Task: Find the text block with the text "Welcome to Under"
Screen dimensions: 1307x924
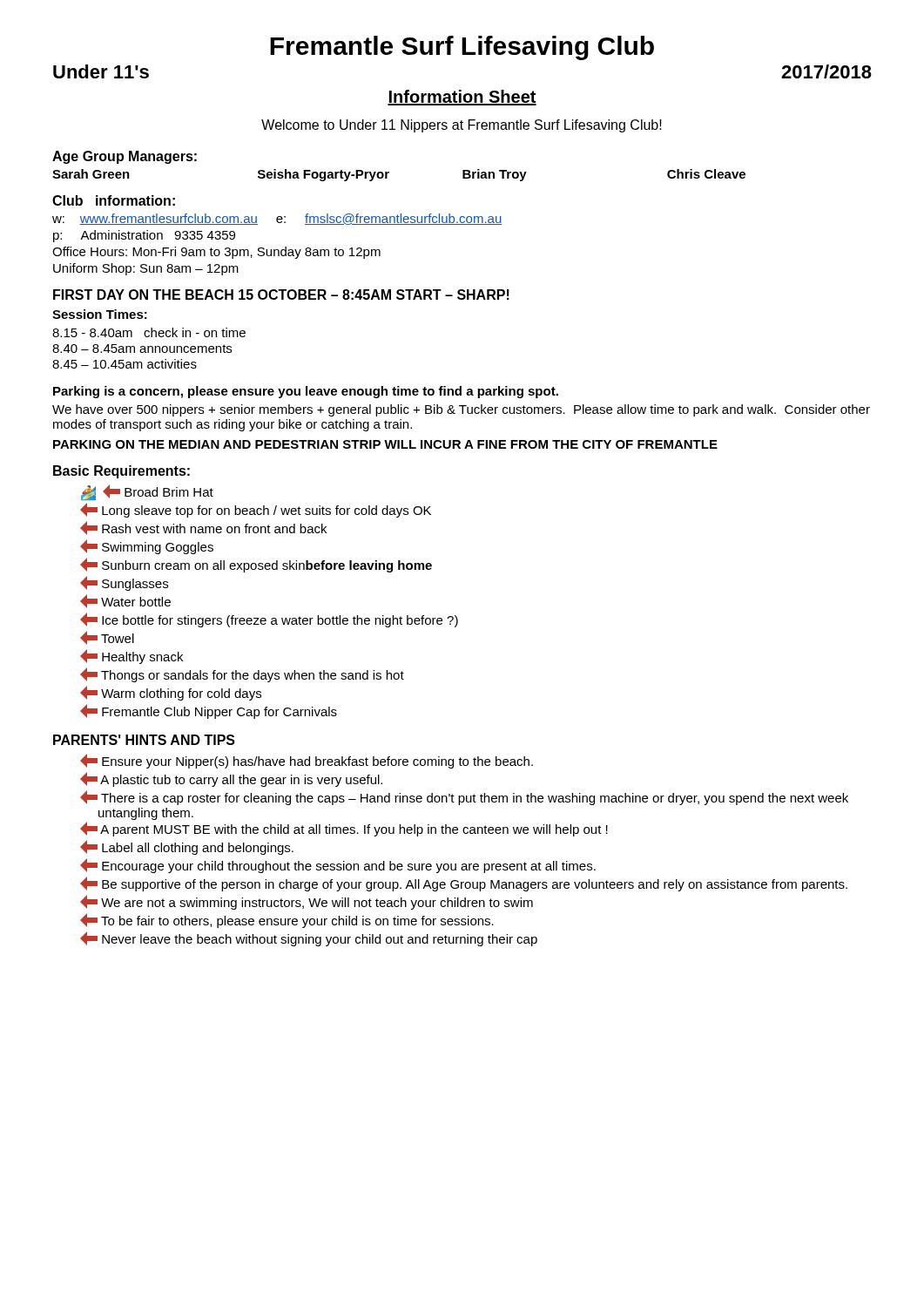Action: coord(462,125)
